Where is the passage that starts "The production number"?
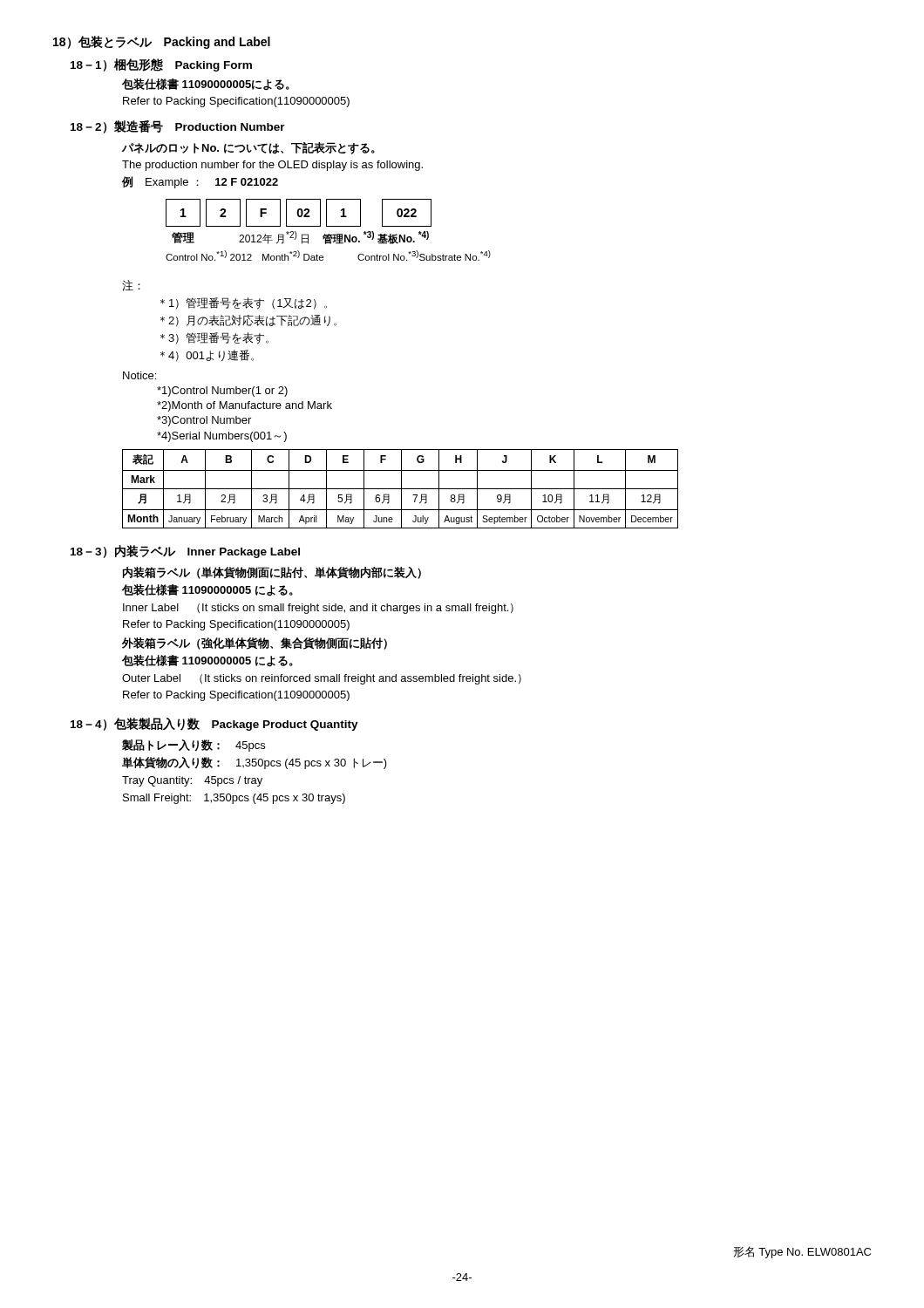Image resolution: width=924 pixels, height=1308 pixels. [273, 164]
